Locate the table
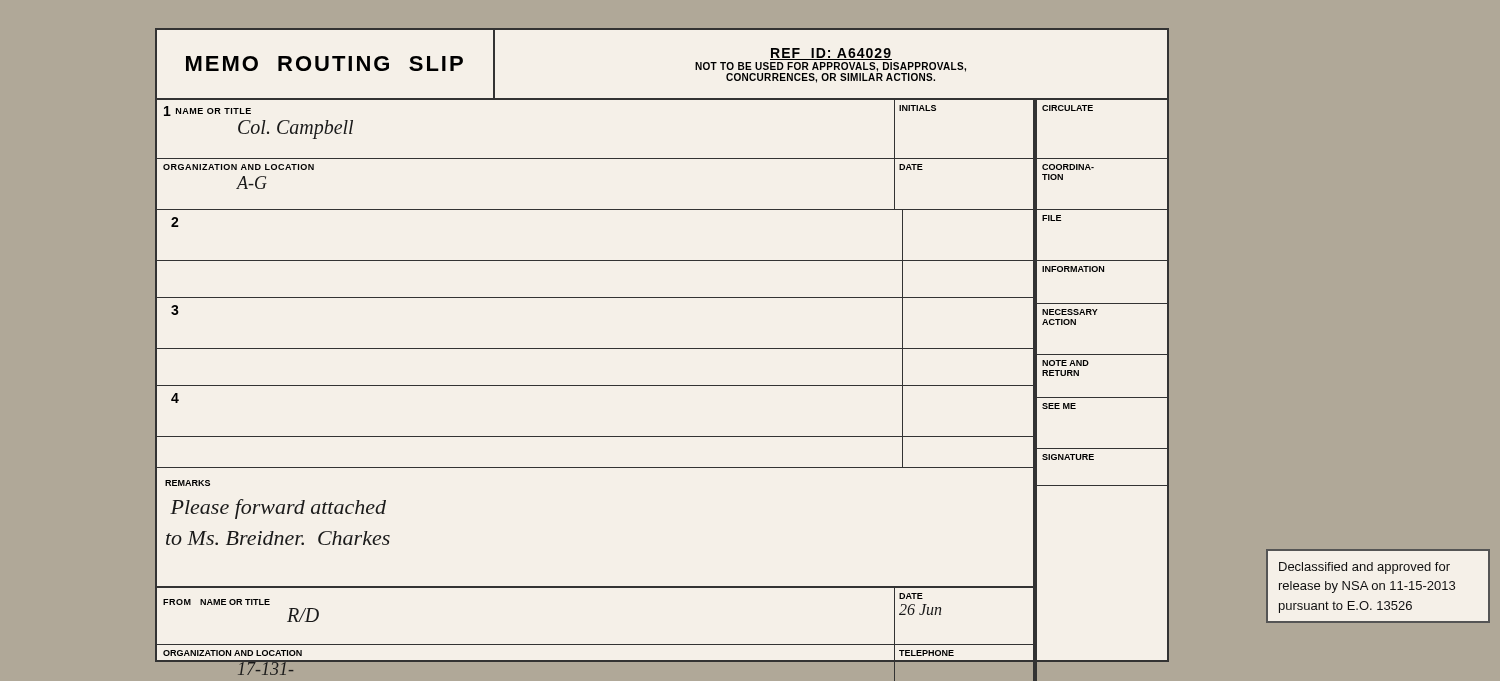This screenshot has width=1500, height=681. point(1101,390)
